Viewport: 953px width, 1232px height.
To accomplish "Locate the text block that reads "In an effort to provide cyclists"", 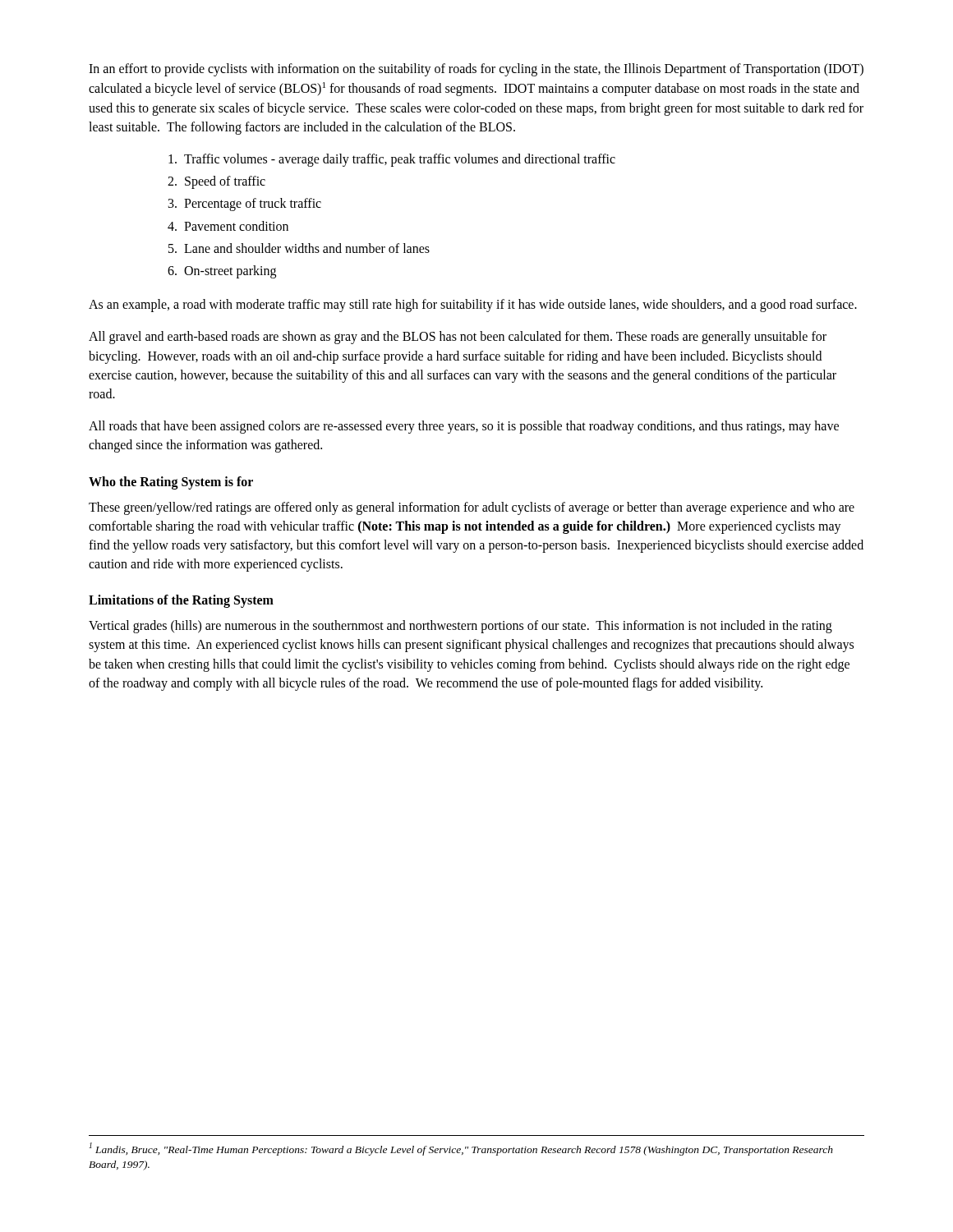I will (476, 98).
